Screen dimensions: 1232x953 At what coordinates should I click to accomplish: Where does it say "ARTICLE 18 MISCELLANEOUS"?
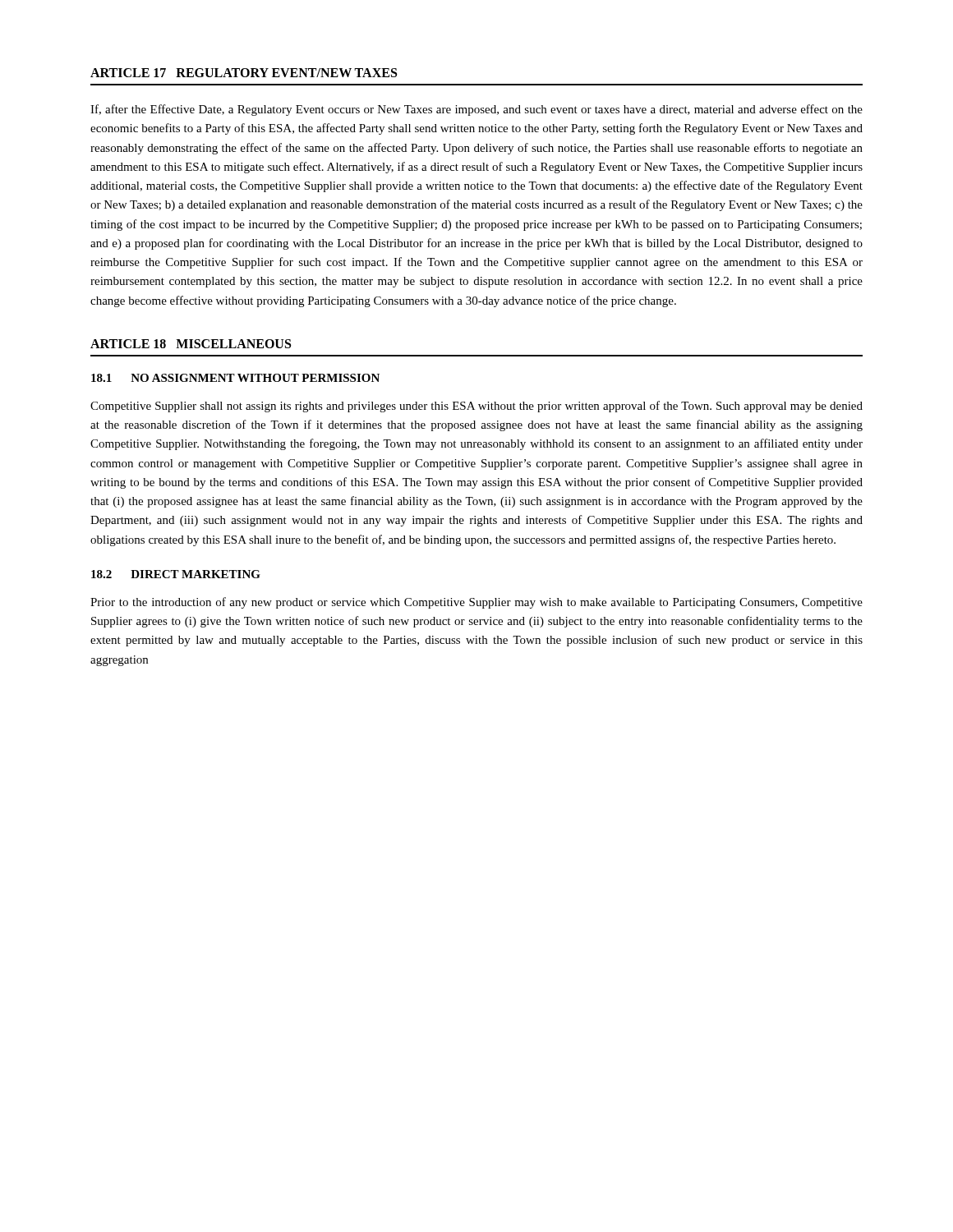(476, 344)
